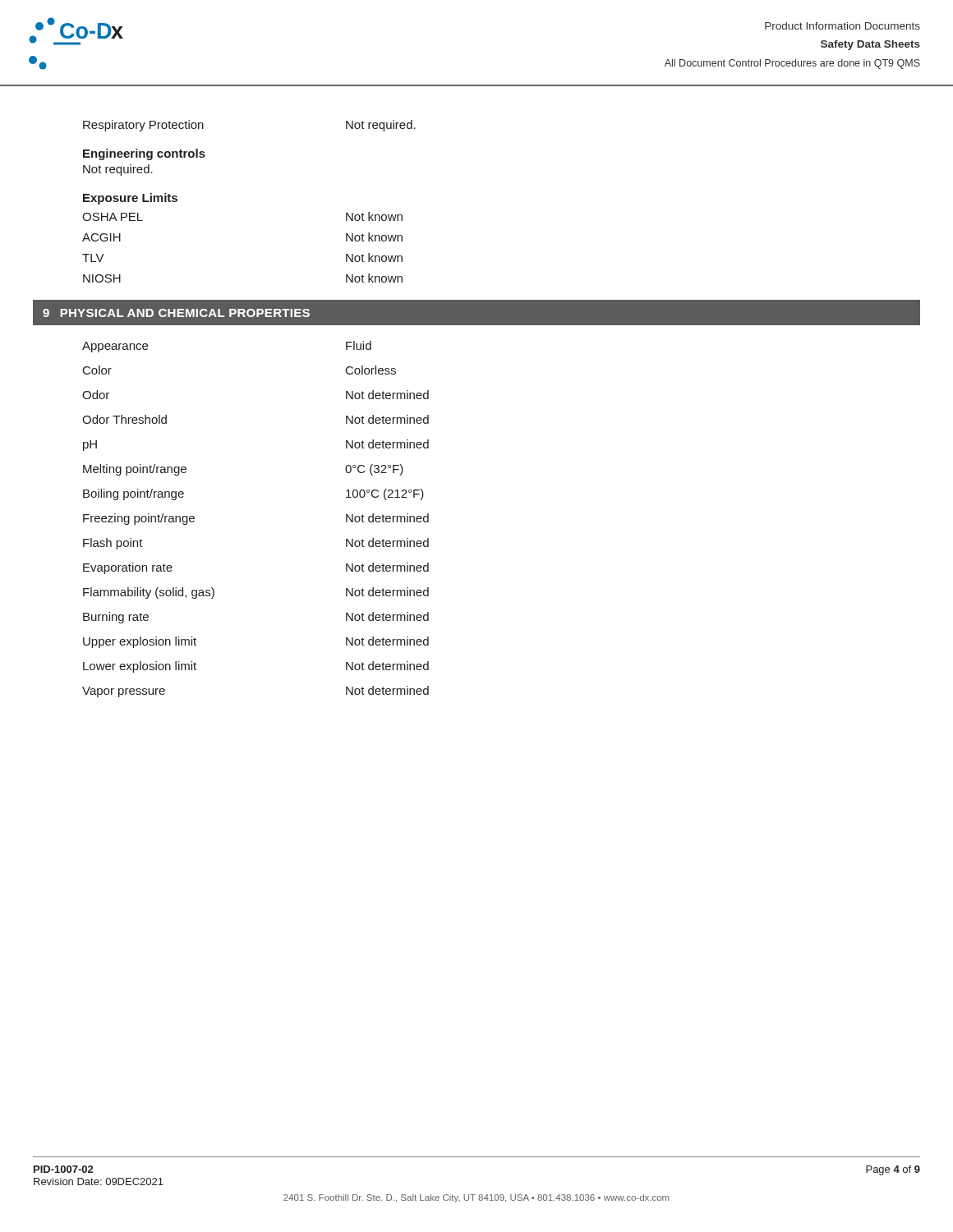Point to "Color Colorless"
953x1232 pixels.
[x=99, y=370]
